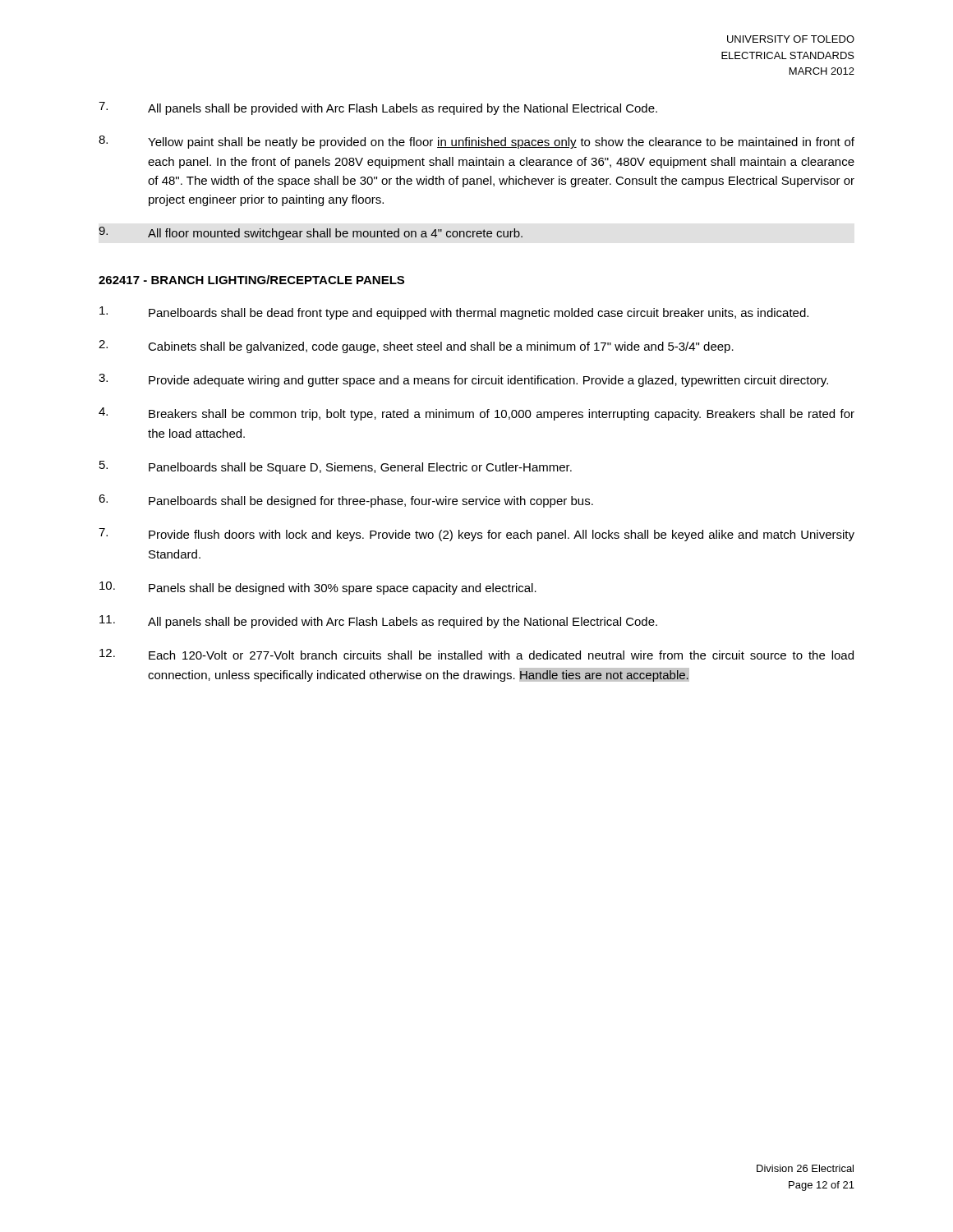Find the element starting "5. Panelboards shall be Square D, Siemens, General"
The width and height of the screenshot is (953, 1232).
476,467
